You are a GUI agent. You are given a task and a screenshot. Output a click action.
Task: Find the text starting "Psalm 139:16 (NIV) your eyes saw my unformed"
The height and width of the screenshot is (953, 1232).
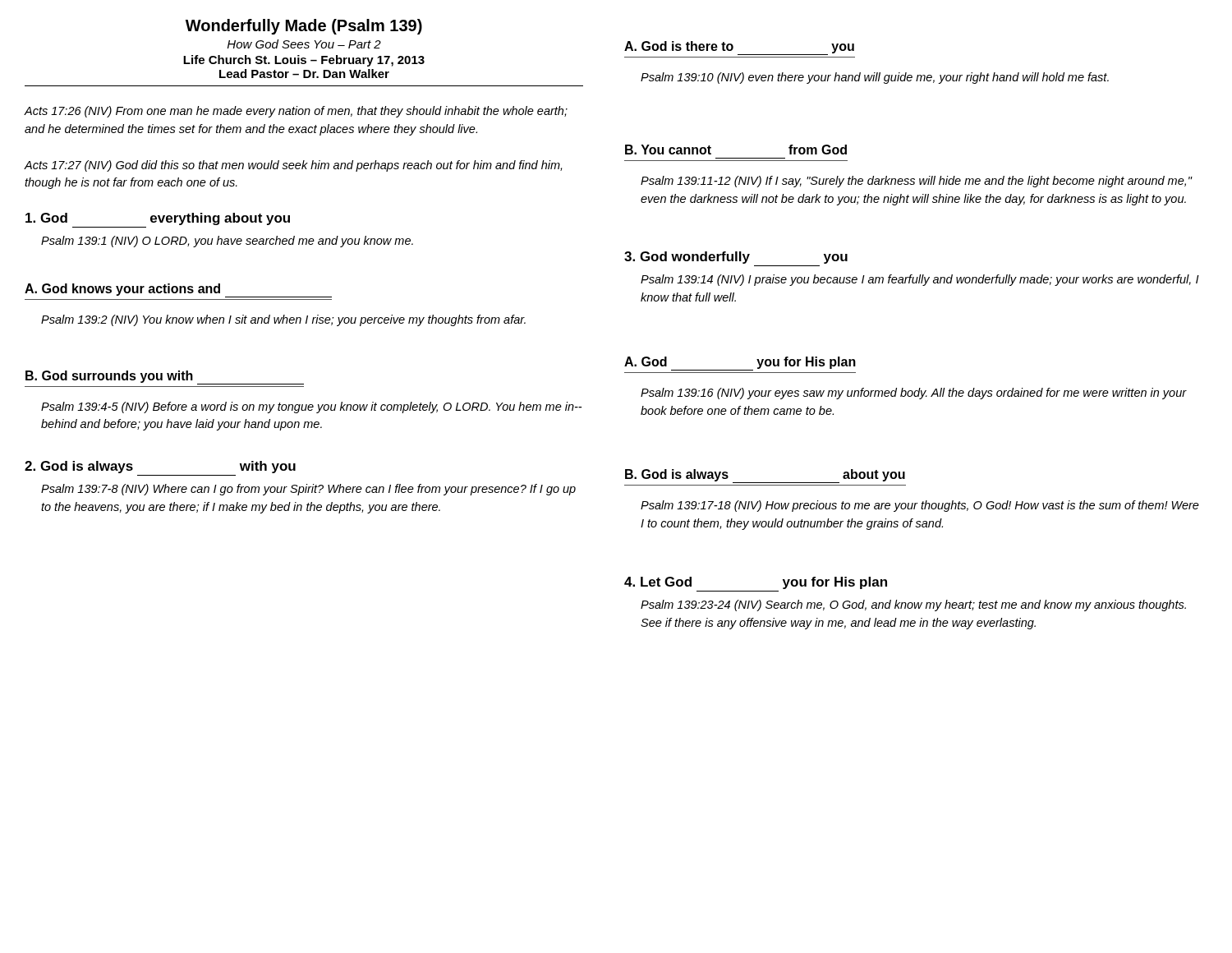point(913,401)
